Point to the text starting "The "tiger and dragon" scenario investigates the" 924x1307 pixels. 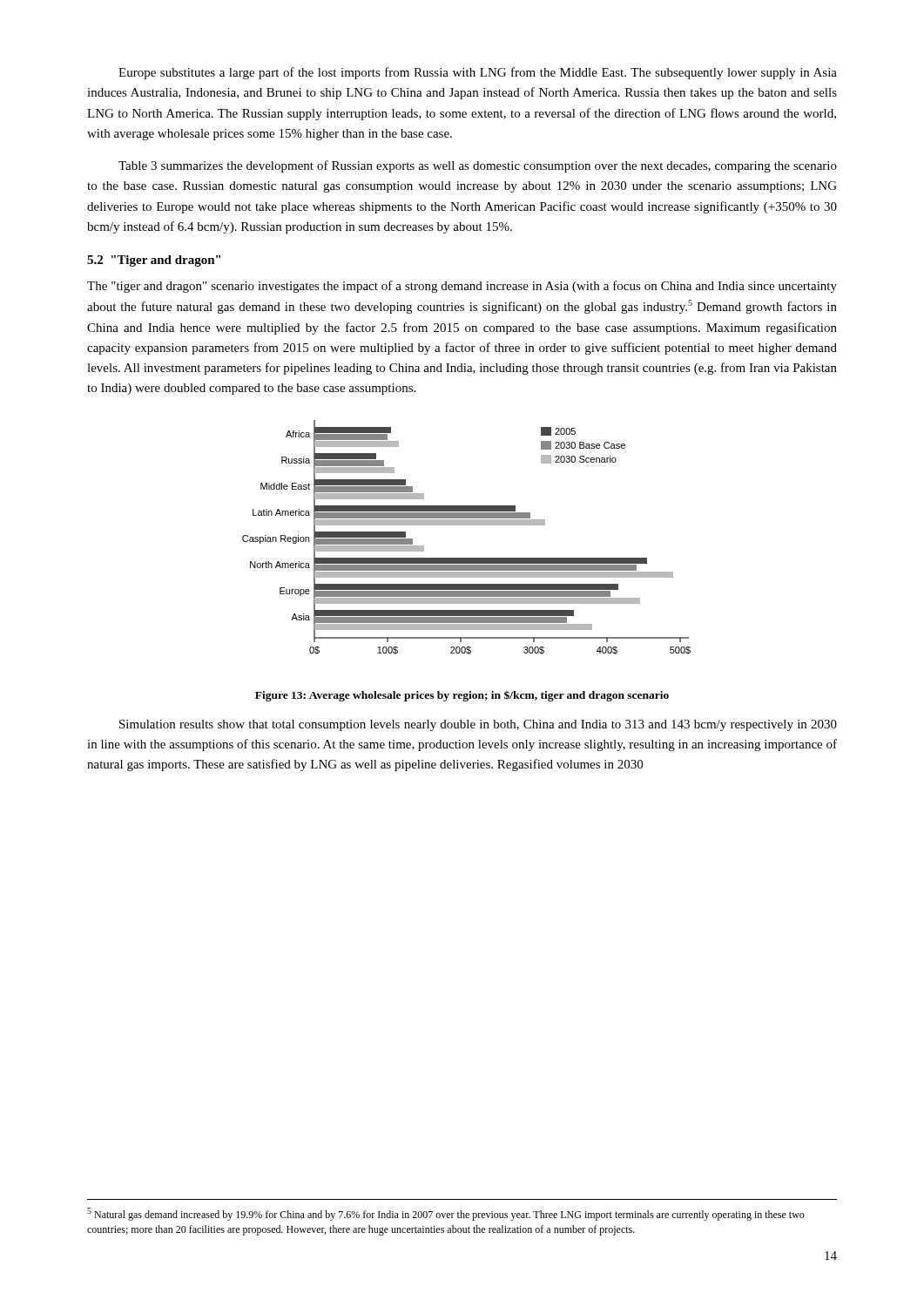[462, 337]
